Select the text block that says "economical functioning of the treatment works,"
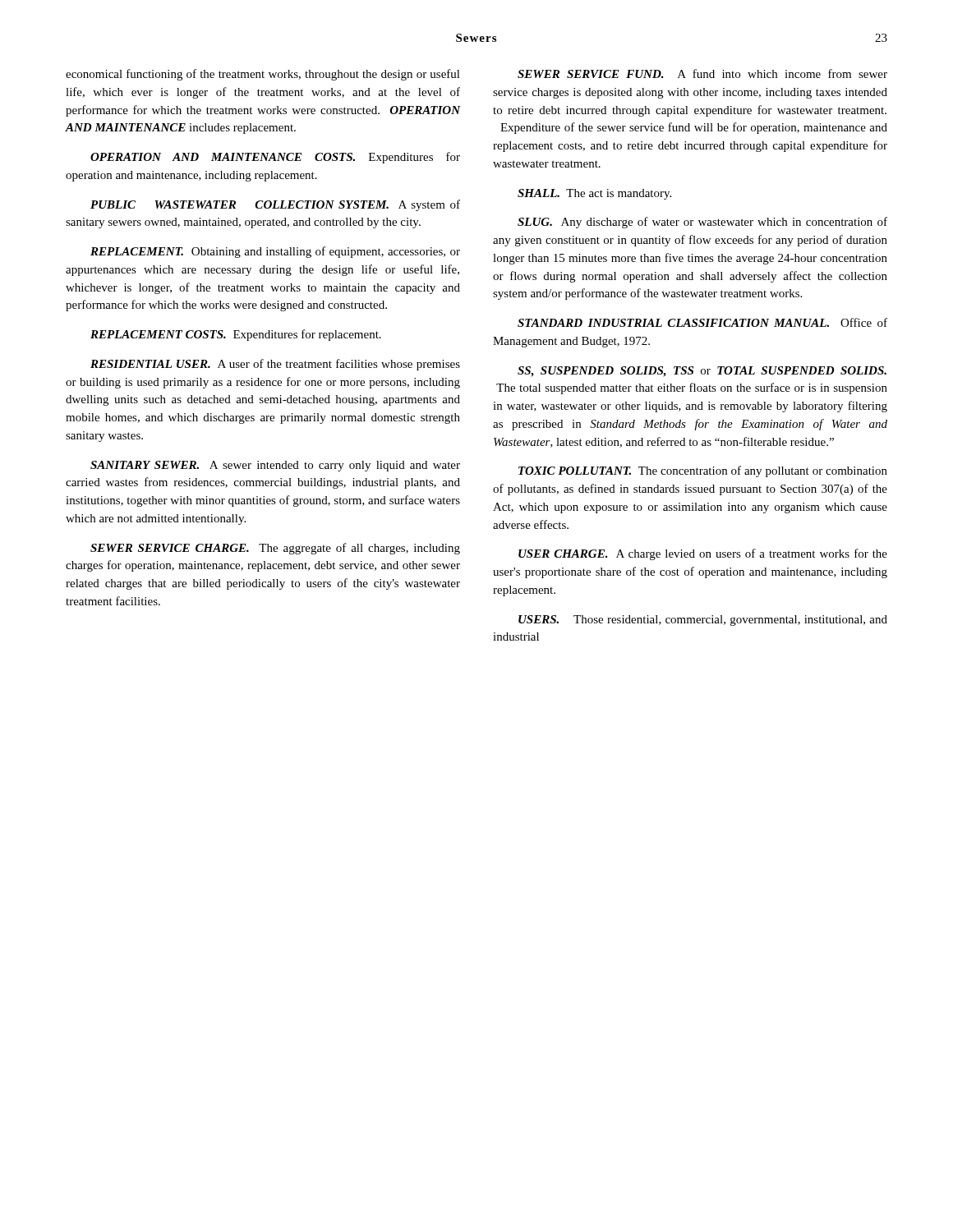This screenshot has height=1232, width=953. pos(263,101)
